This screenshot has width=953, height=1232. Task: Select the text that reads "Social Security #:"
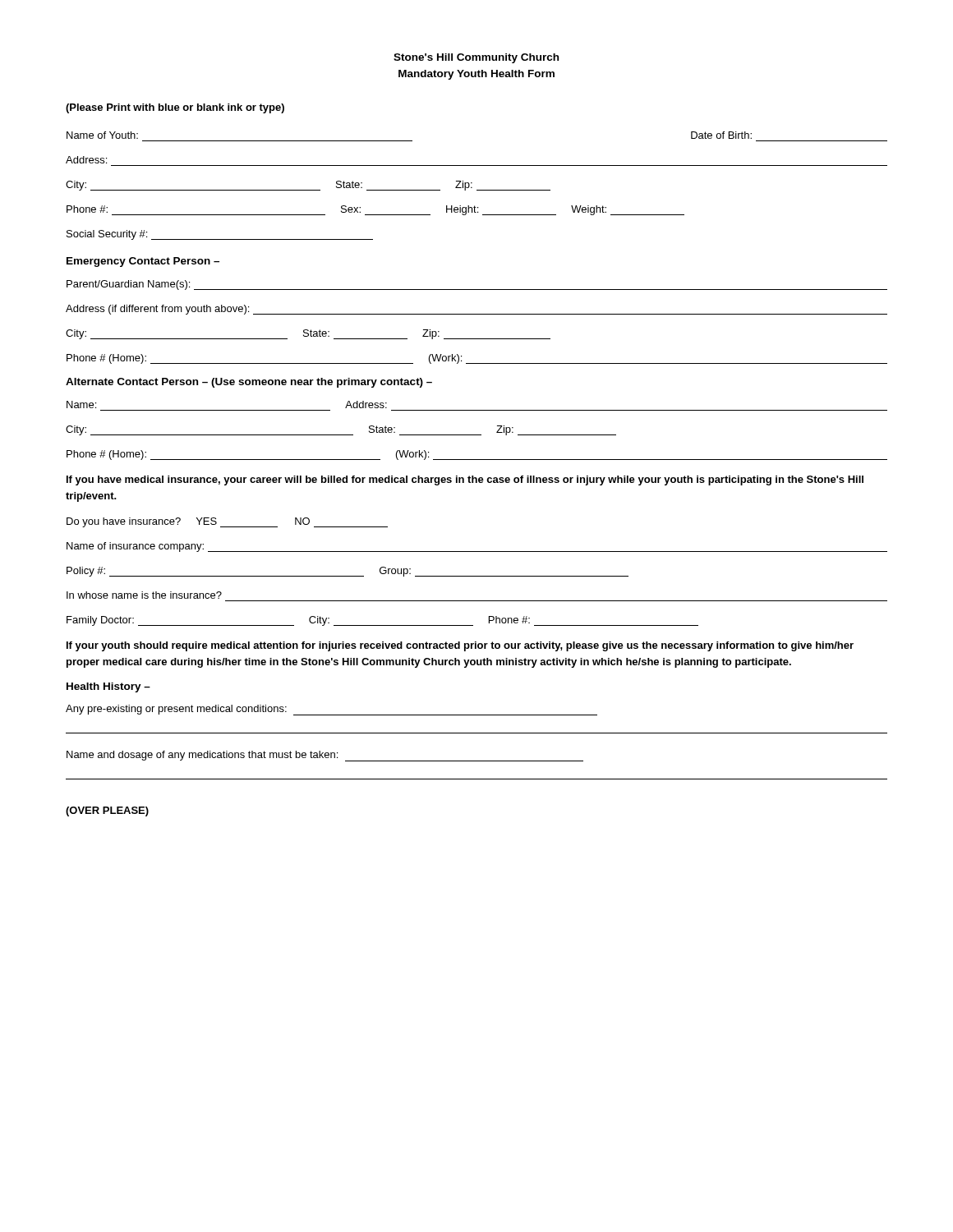click(220, 233)
